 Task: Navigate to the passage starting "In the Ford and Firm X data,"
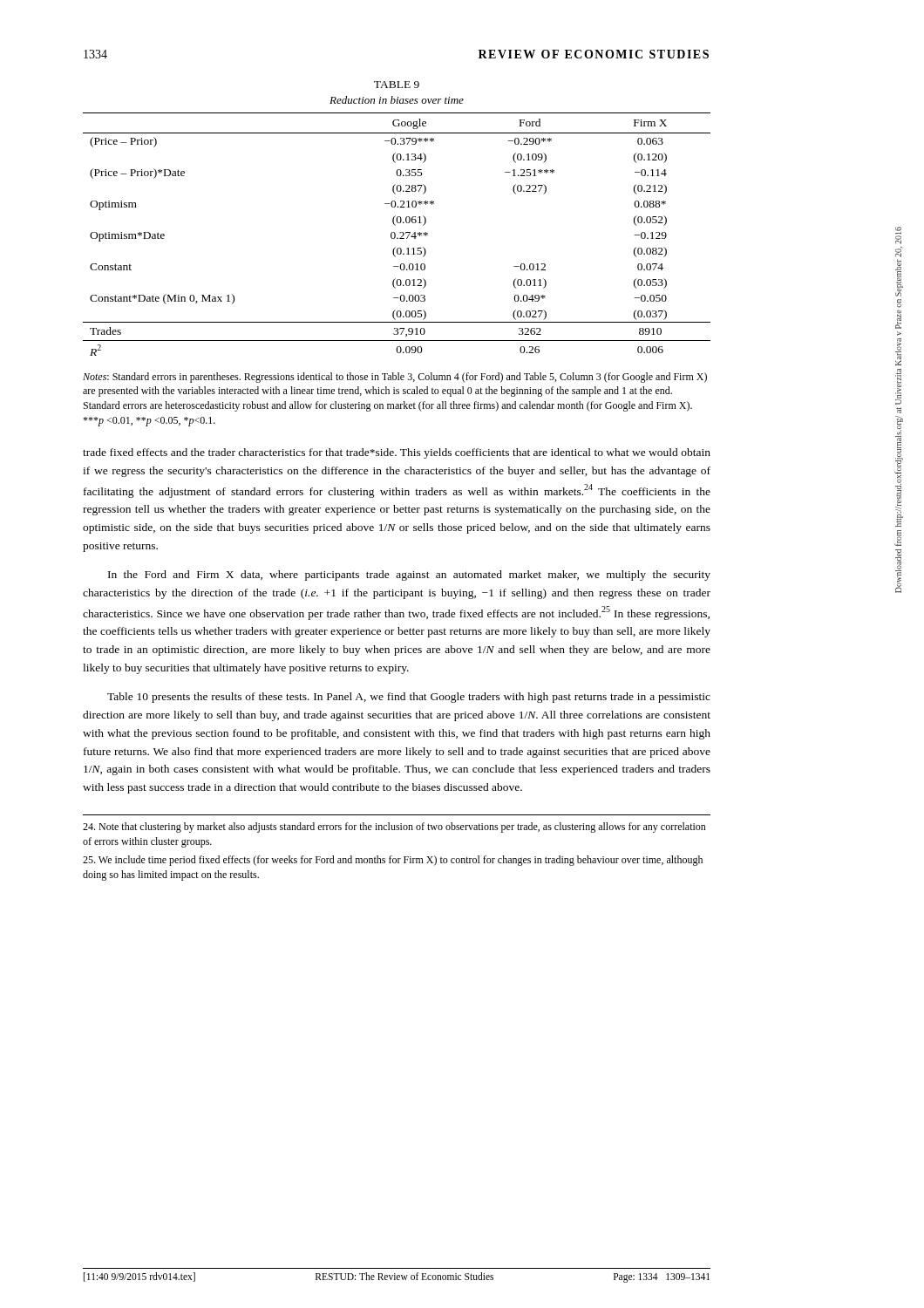coord(397,621)
